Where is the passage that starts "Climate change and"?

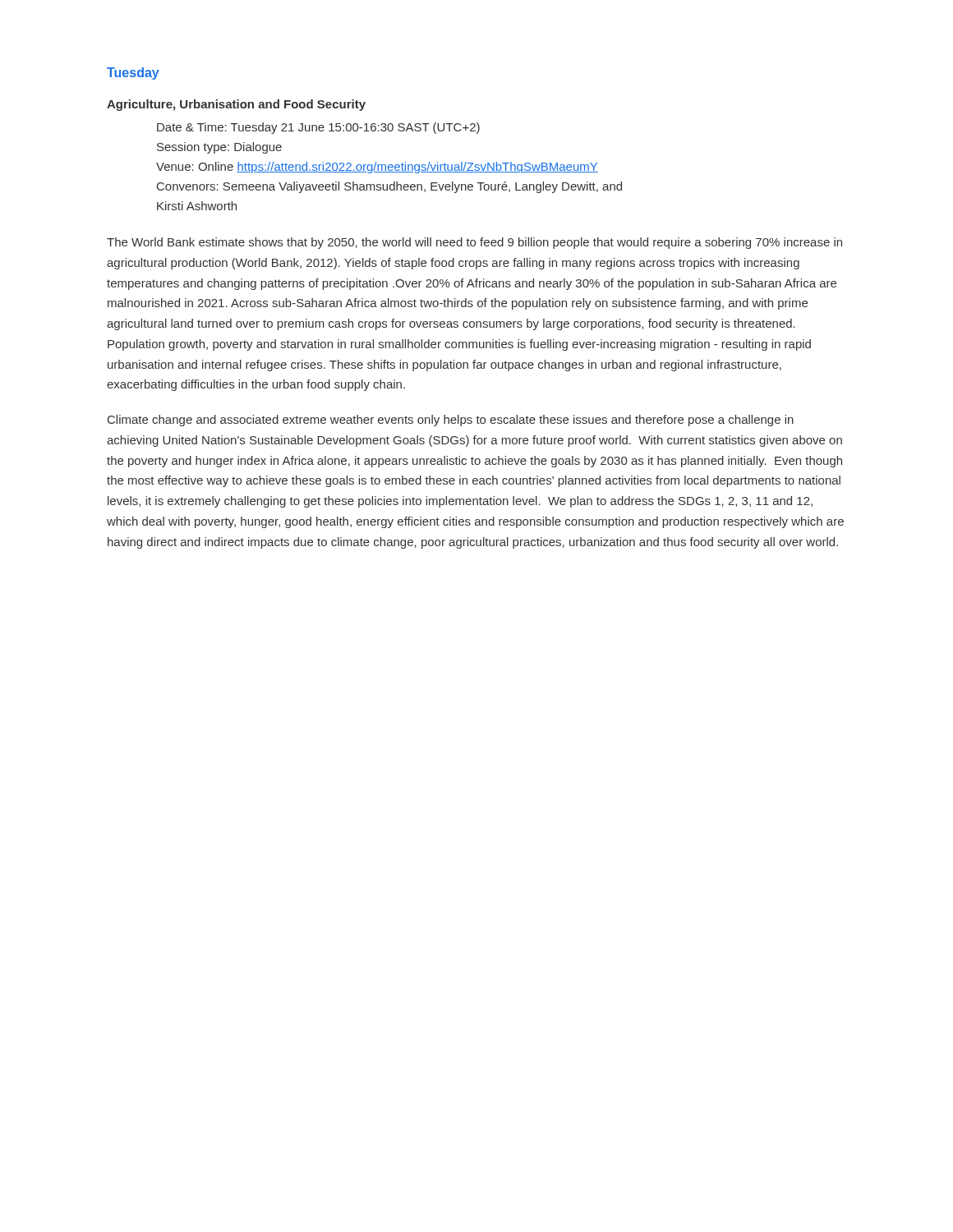pos(475,480)
